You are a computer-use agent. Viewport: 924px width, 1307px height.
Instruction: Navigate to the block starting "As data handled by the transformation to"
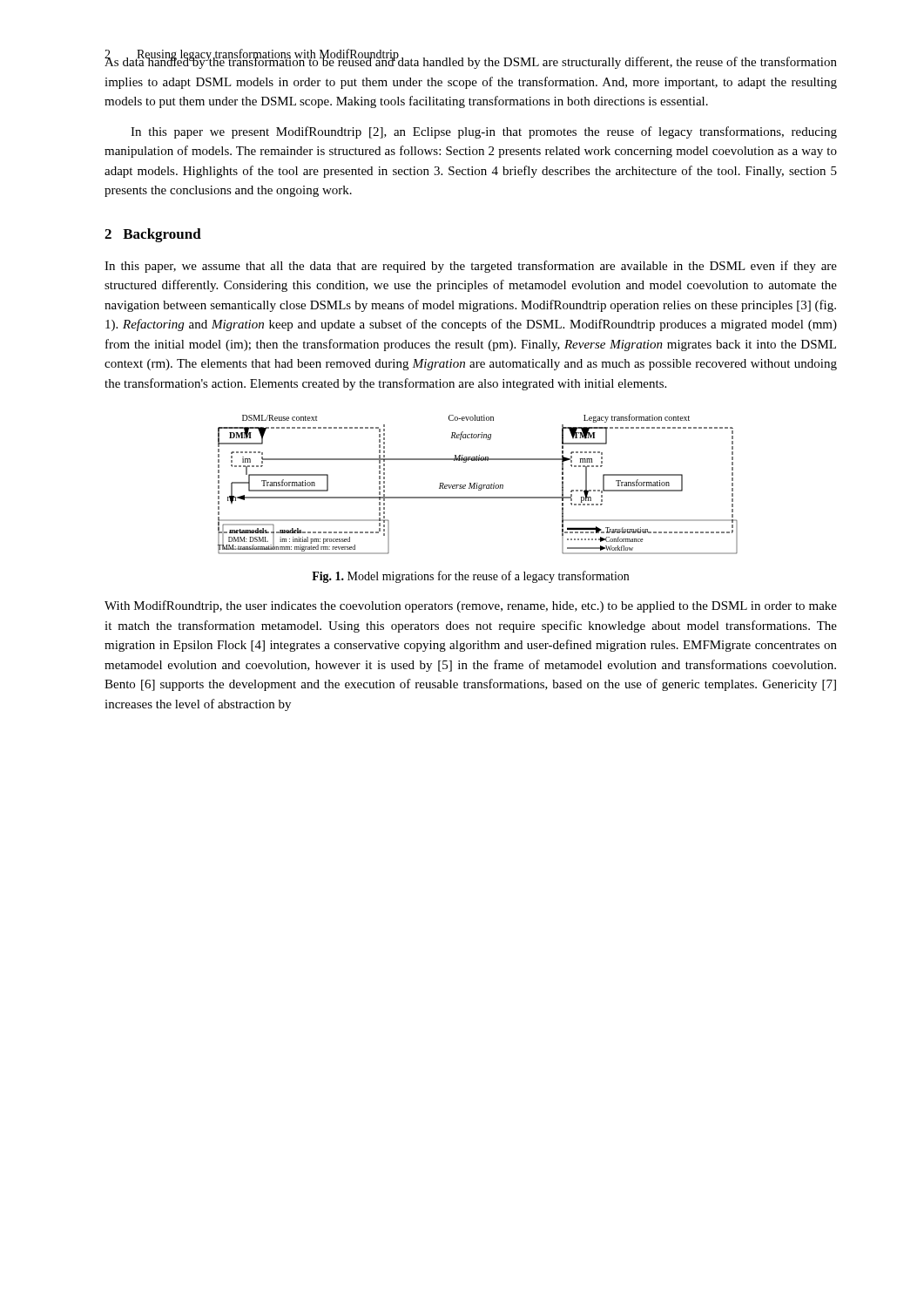[471, 82]
